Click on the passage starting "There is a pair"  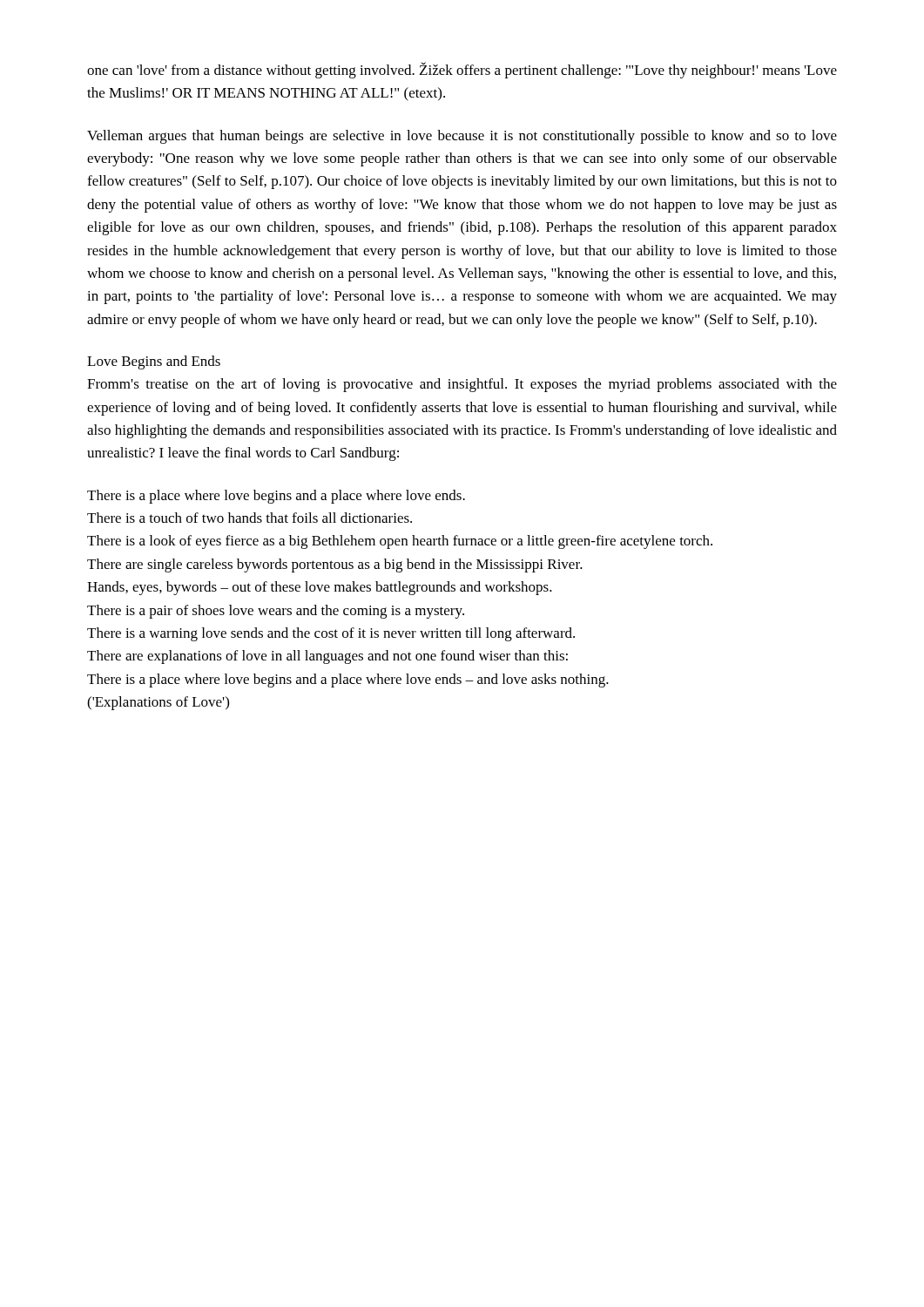[276, 610]
